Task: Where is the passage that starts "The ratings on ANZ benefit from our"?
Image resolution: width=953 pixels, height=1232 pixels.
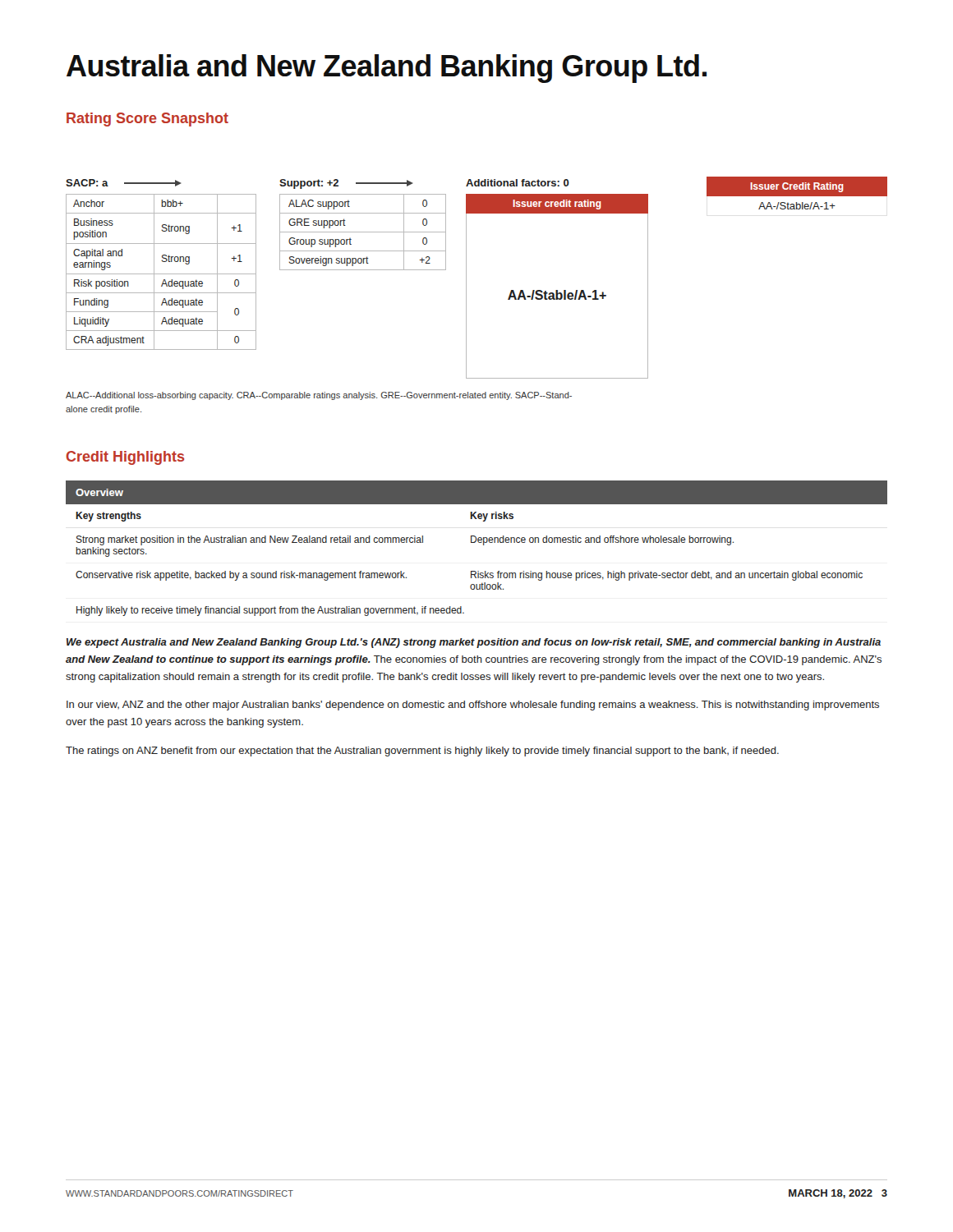Action: [476, 751]
